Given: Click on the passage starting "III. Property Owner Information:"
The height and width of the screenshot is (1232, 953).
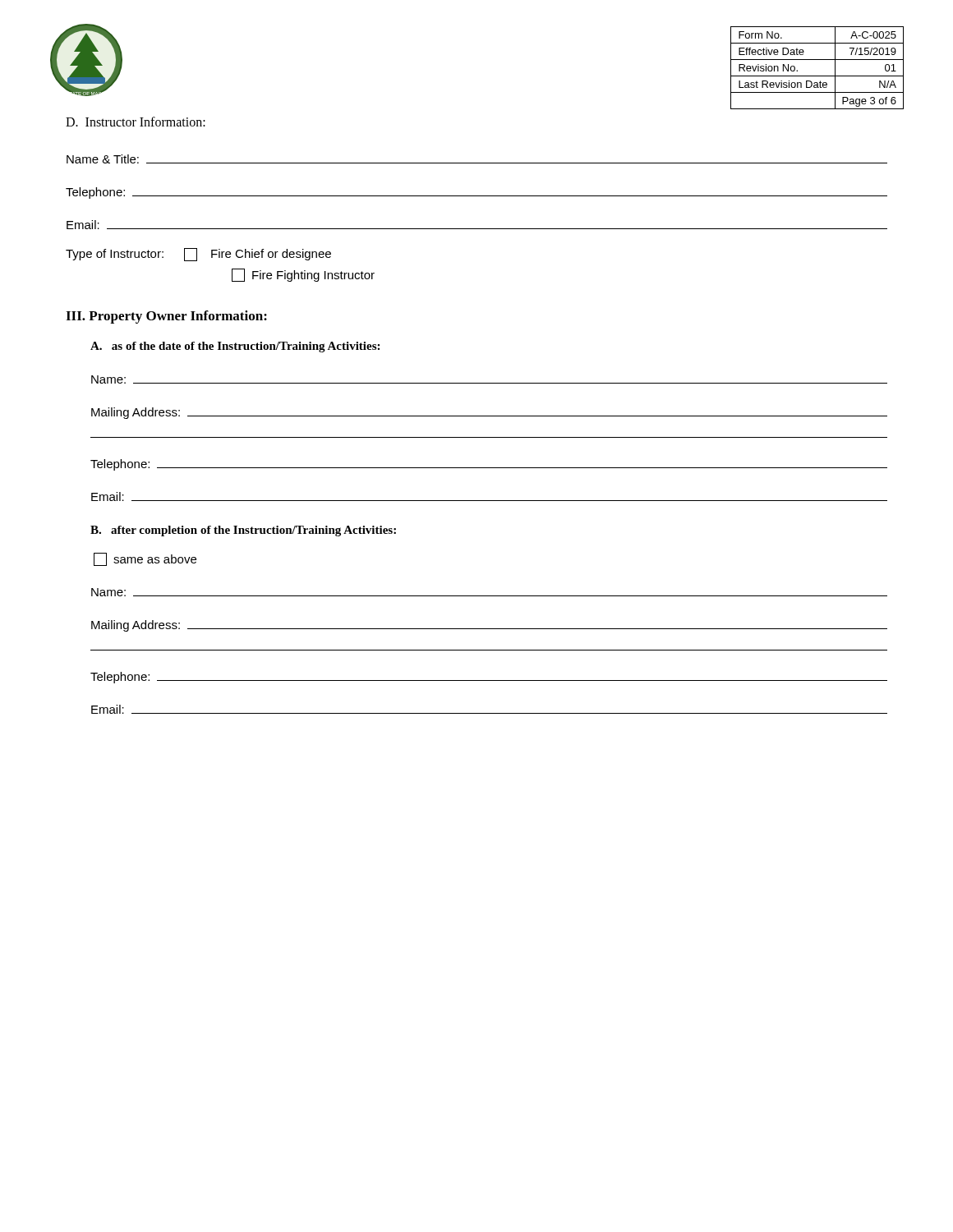Looking at the screenshot, I should (x=167, y=316).
